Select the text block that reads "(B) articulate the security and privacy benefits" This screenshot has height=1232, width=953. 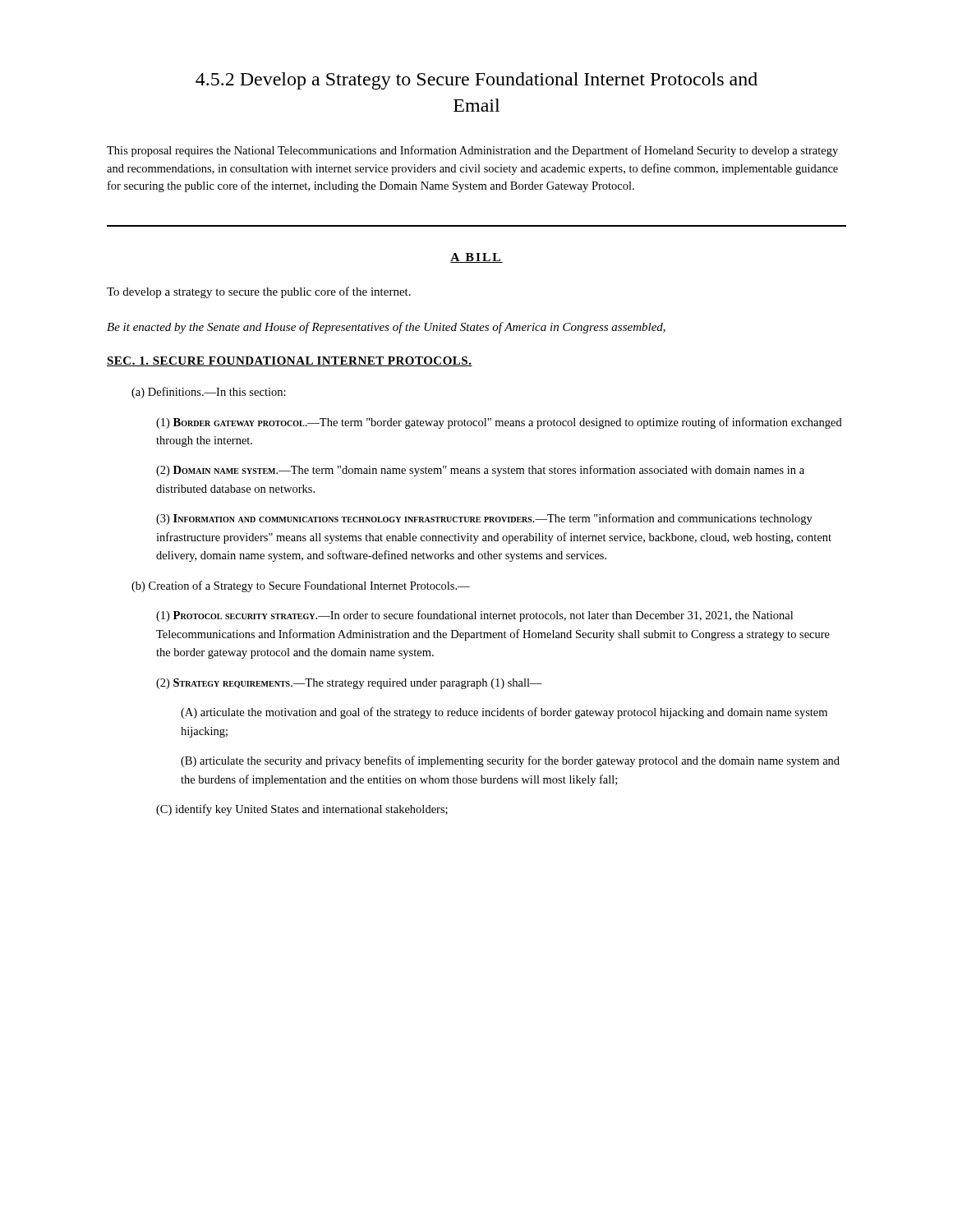tap(510, 770)
